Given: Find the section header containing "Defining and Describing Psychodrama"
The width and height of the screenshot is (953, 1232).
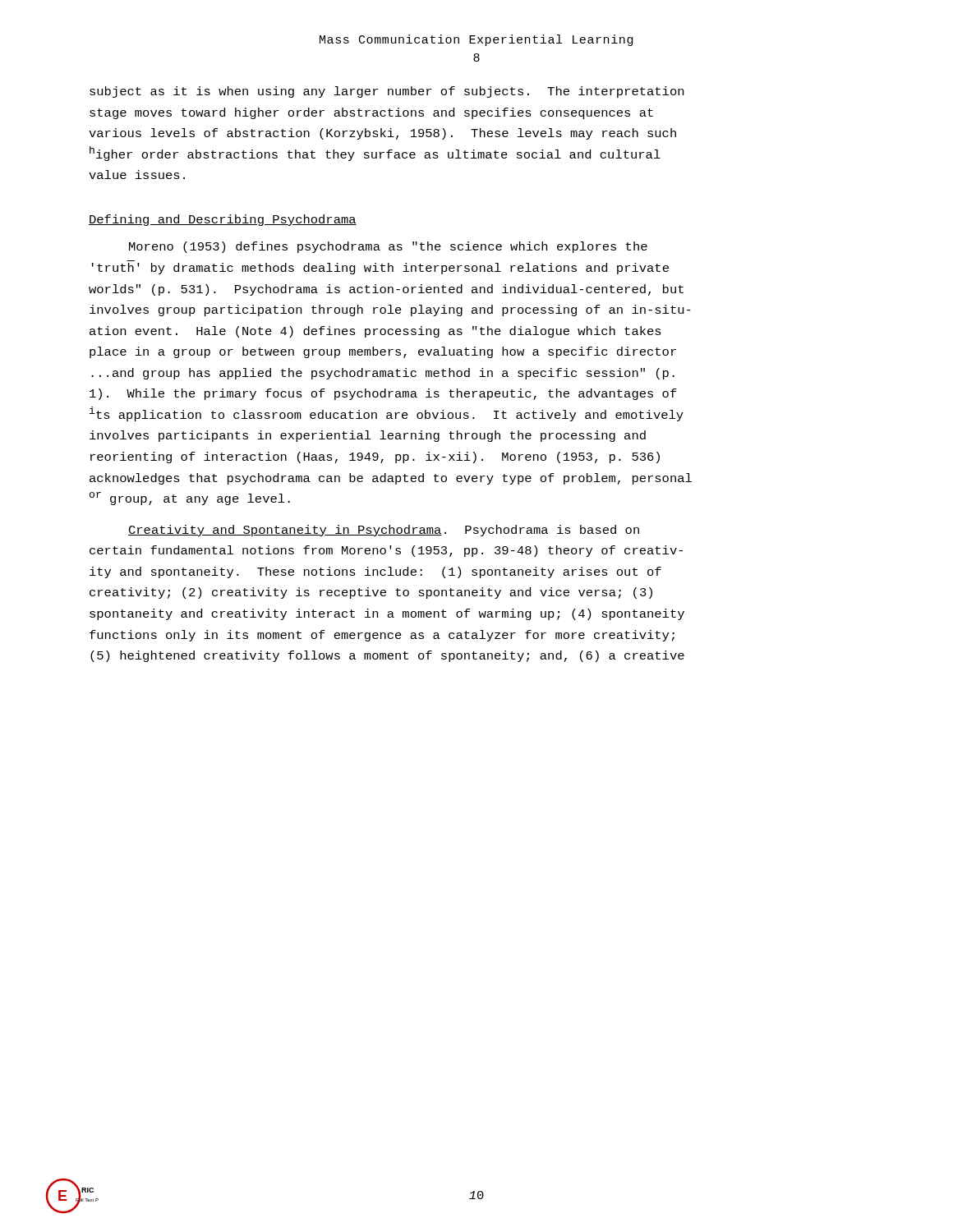Looking at the screenshot, I should 222,220.
